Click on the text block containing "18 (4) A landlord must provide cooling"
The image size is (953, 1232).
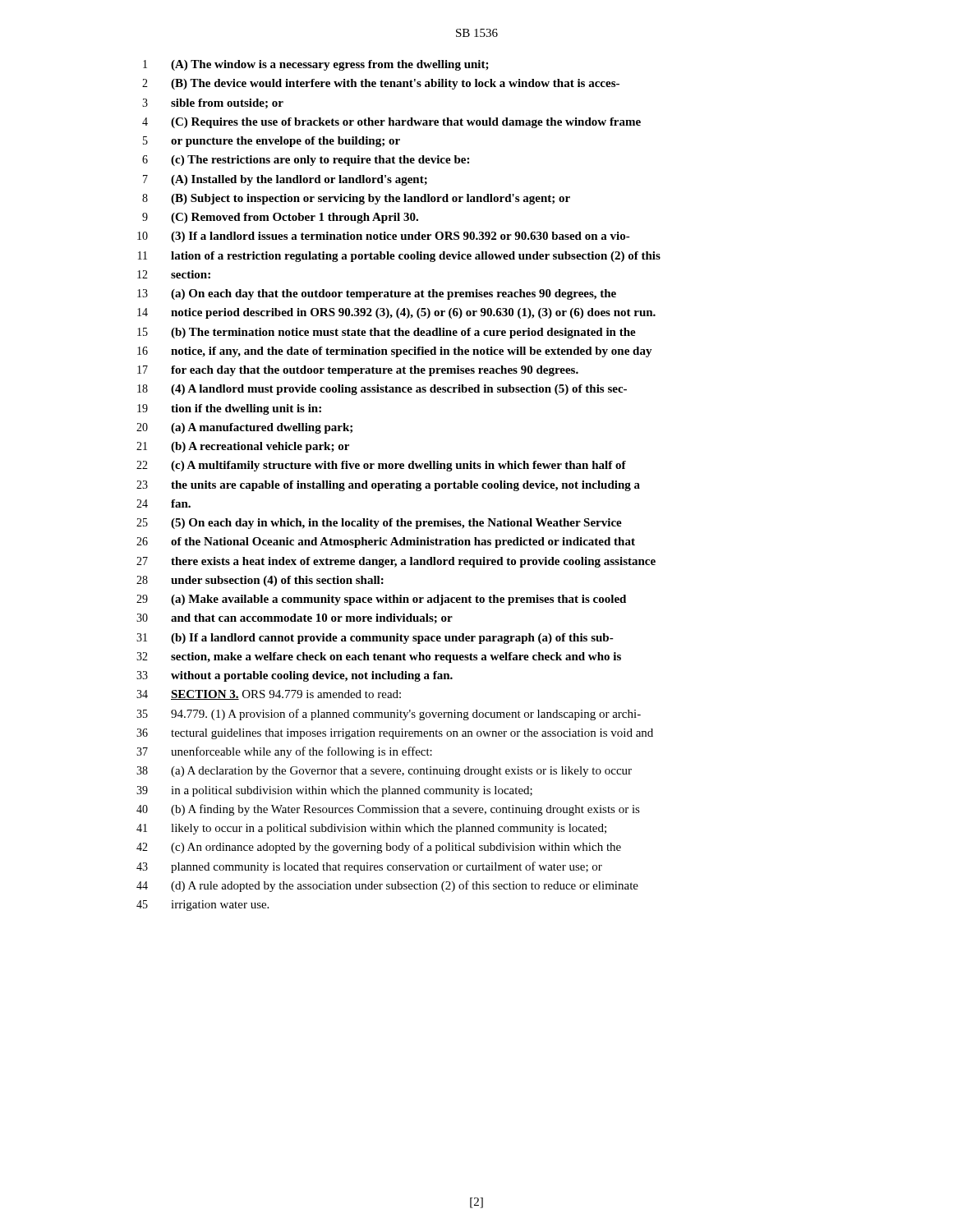click(x=489, y=389)
